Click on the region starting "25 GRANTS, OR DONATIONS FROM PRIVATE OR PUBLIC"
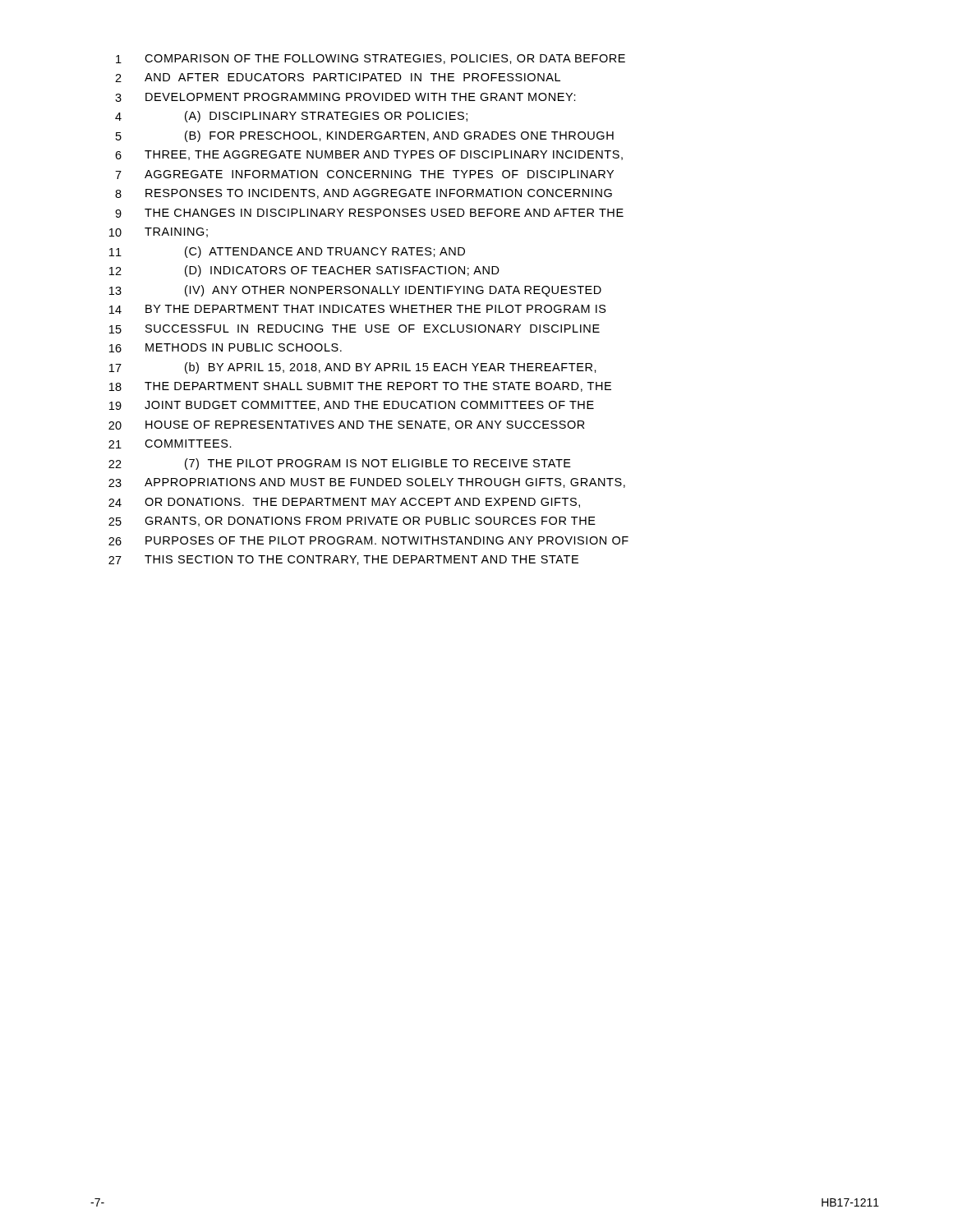Screen dimensions: 1232x953 [343, 522]
